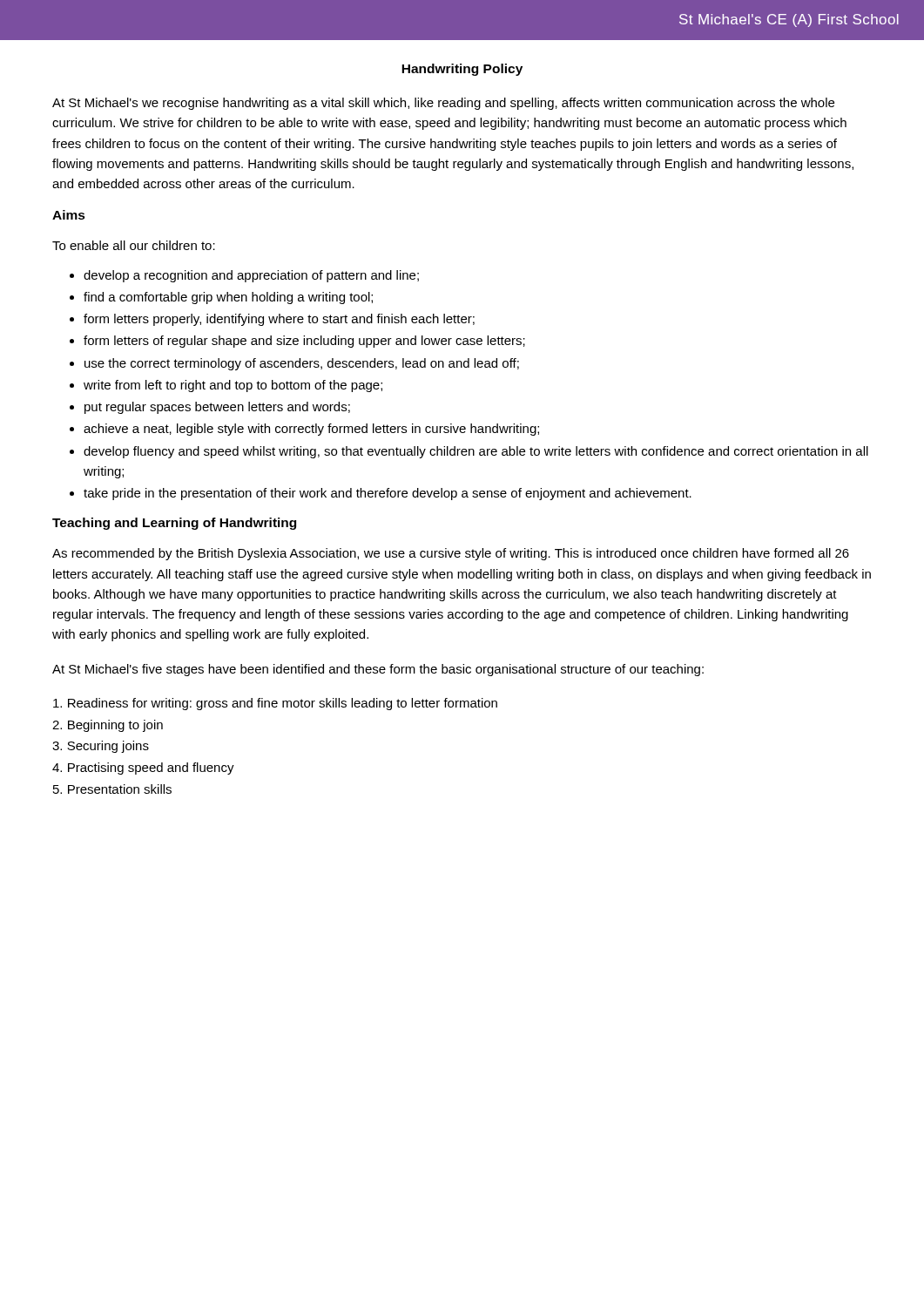Locate the block of text that opens with "find a comfortable grip when holding"
Viewport: 924px width, 1307px height.
229,296
